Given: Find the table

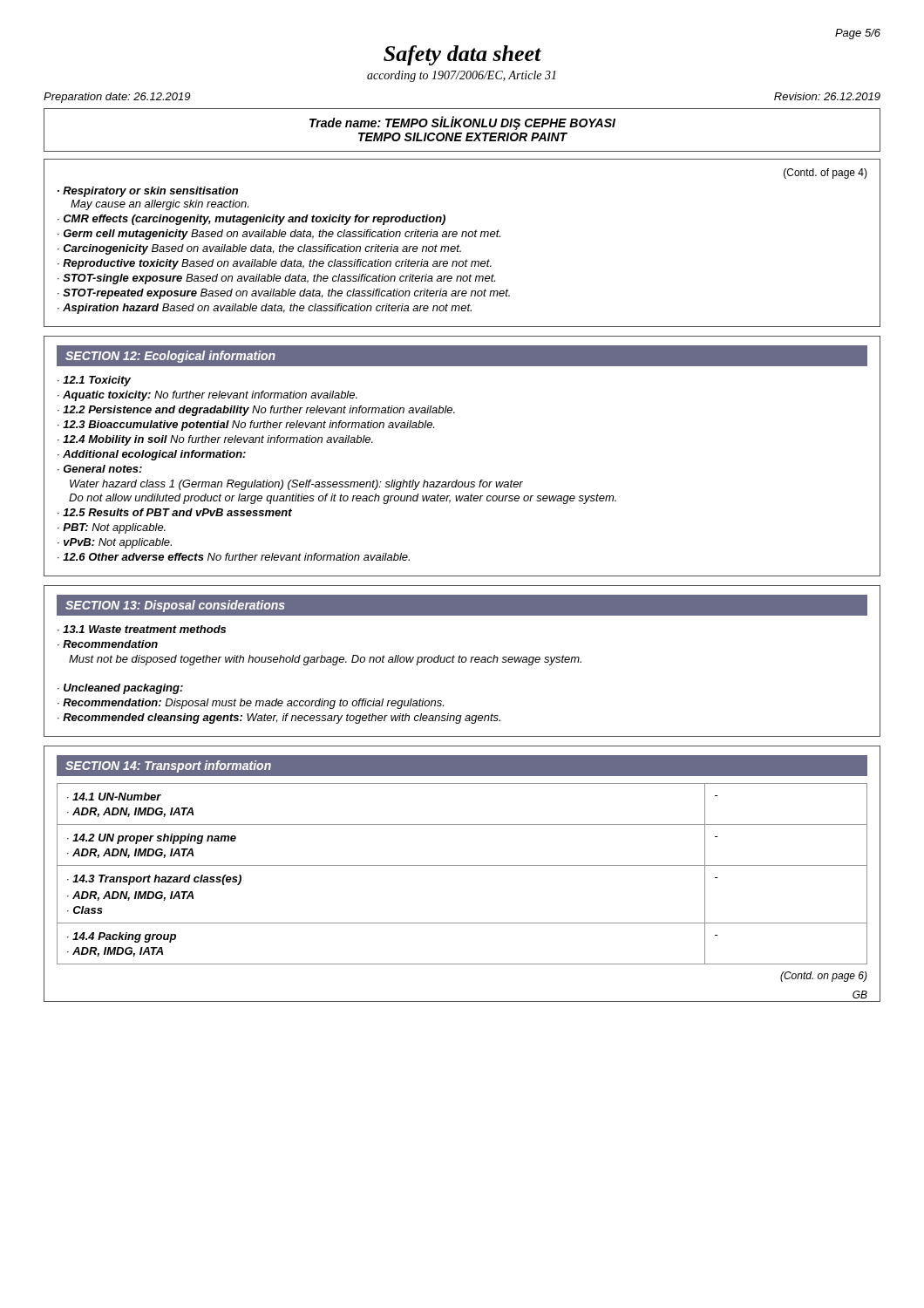Looking at the screenshot, I should [x=462, y=874].
